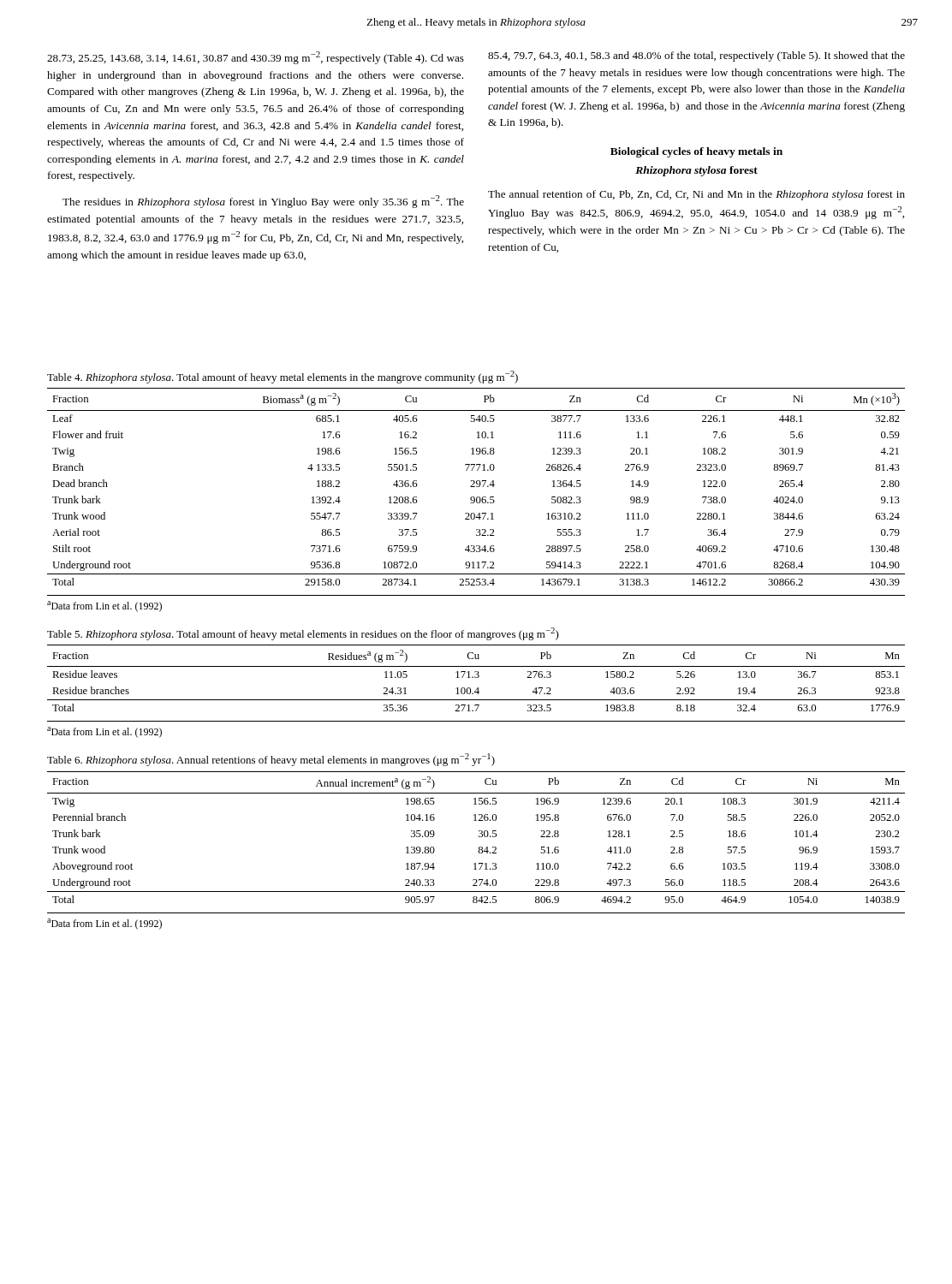
Task: Locate the section header containing "Biological cycles of heavy metals in"
Action: click(696, 151)
